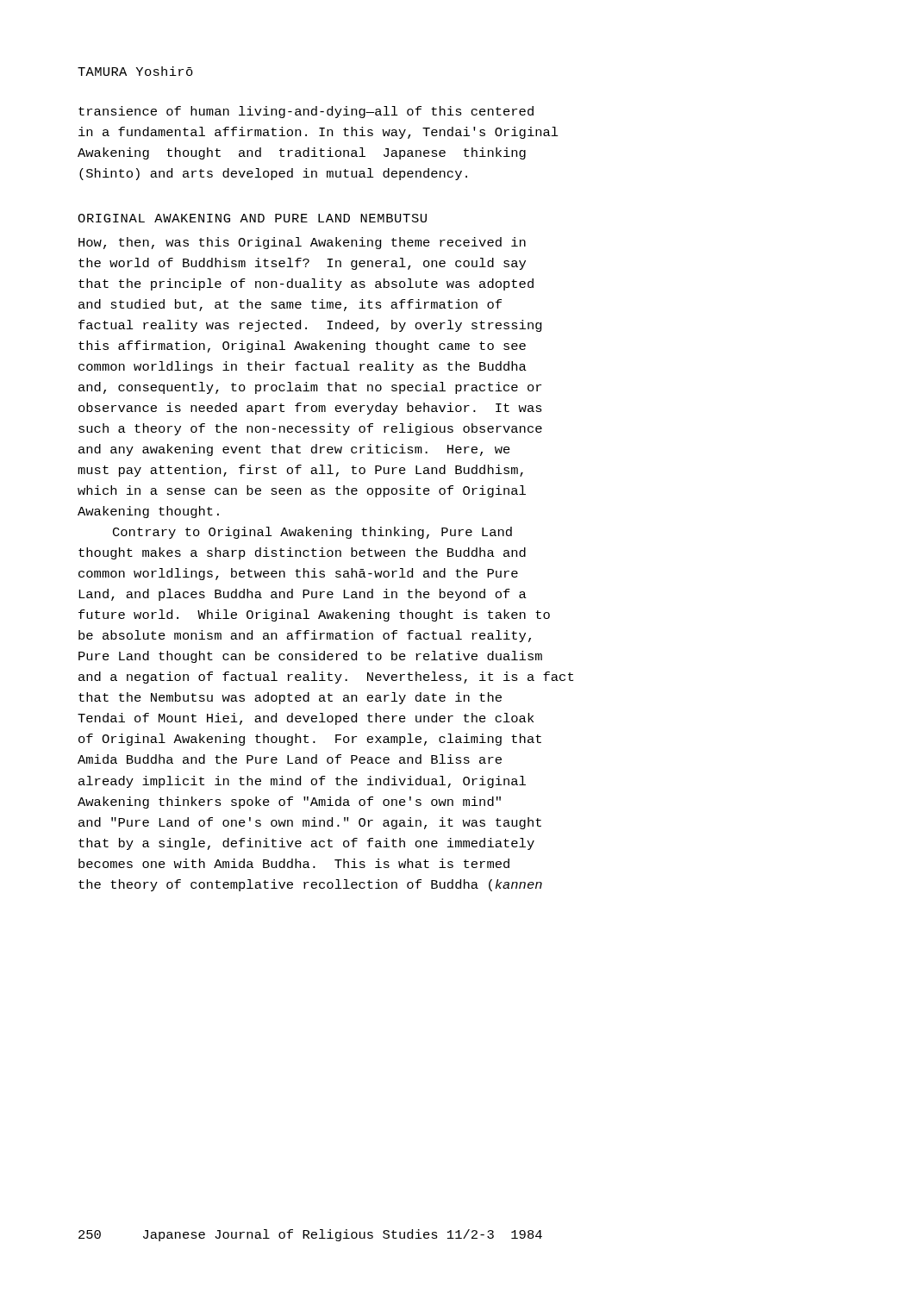Click the passage that begins "How, then, was this Original Awakening theme"
The height and width of the screenshot is (1293, 924).
click(x=326, y=564)
